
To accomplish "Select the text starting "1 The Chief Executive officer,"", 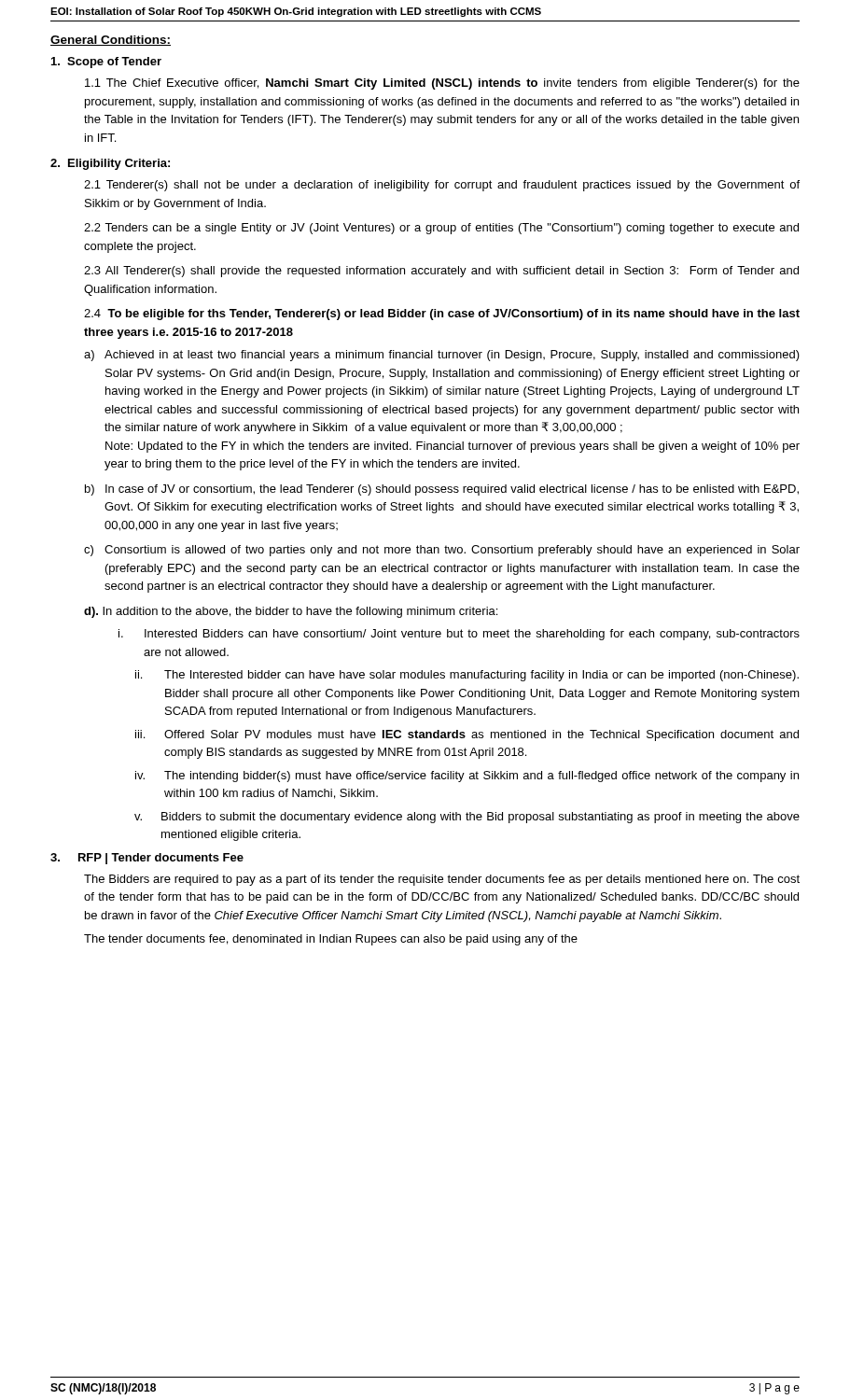I will (442, 110).
